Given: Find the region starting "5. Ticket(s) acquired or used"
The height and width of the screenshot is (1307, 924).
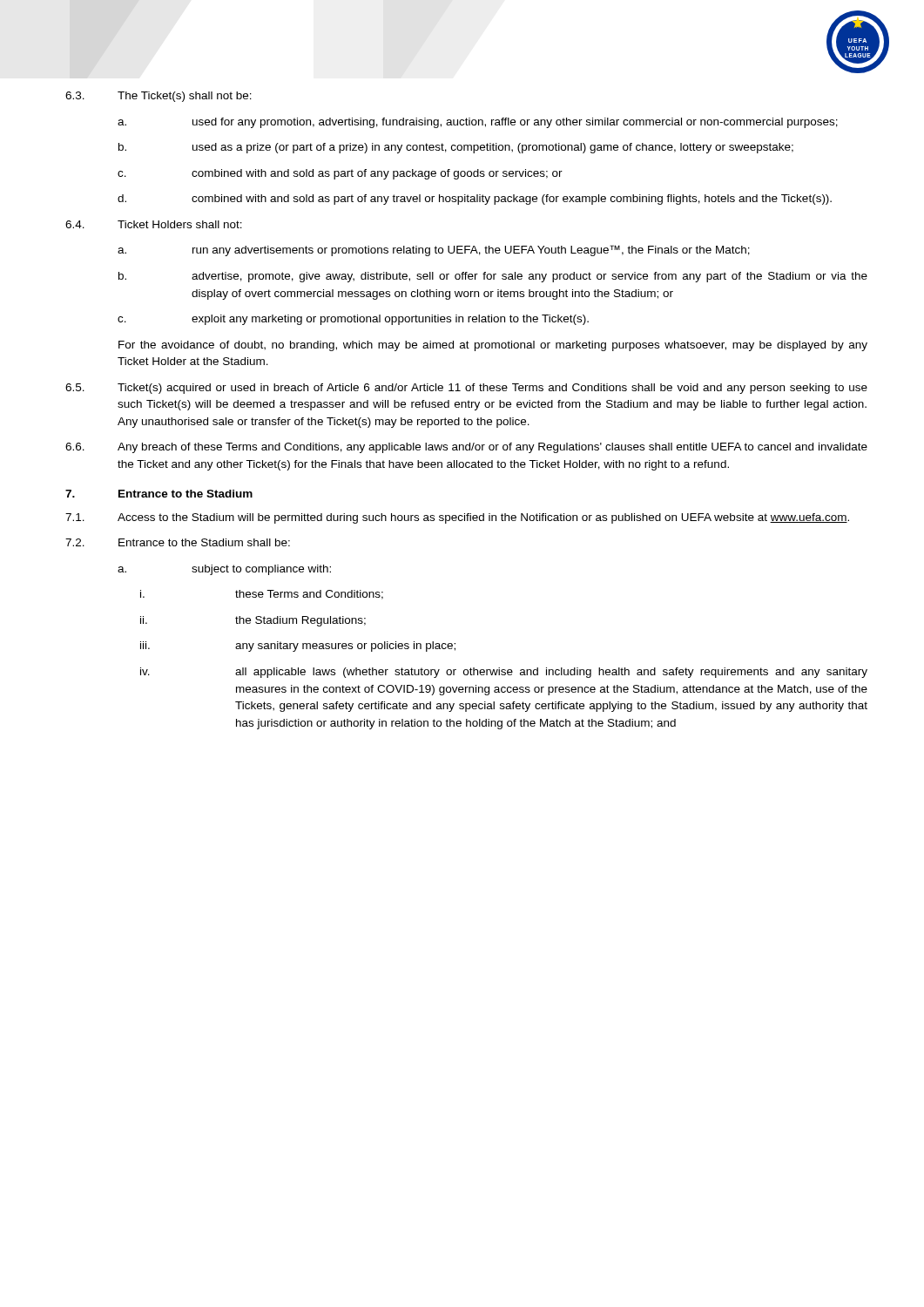Looking at the screenshot, I should click(x=466, y=404).
